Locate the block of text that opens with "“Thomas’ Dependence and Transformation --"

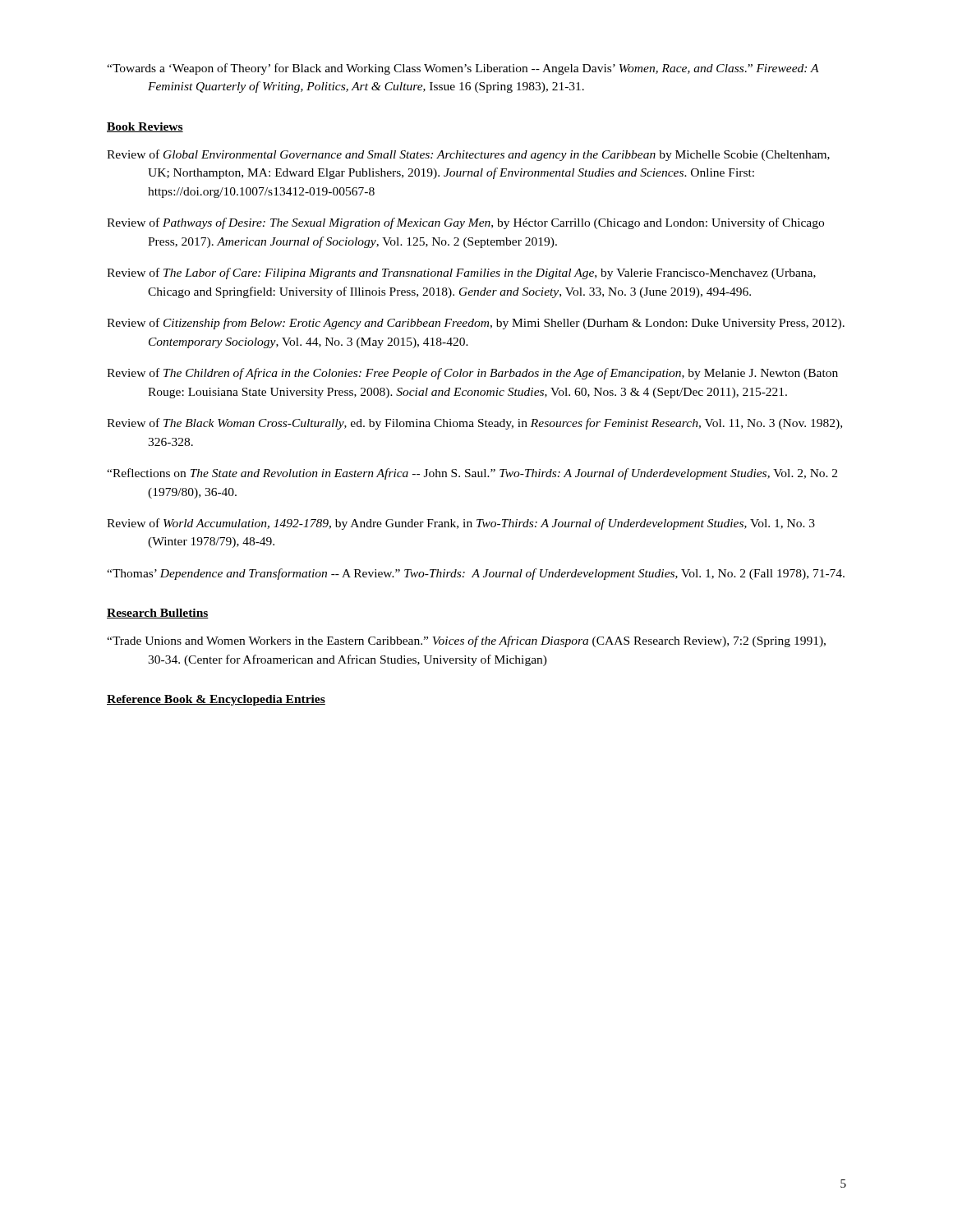click(x=476, y=573)
